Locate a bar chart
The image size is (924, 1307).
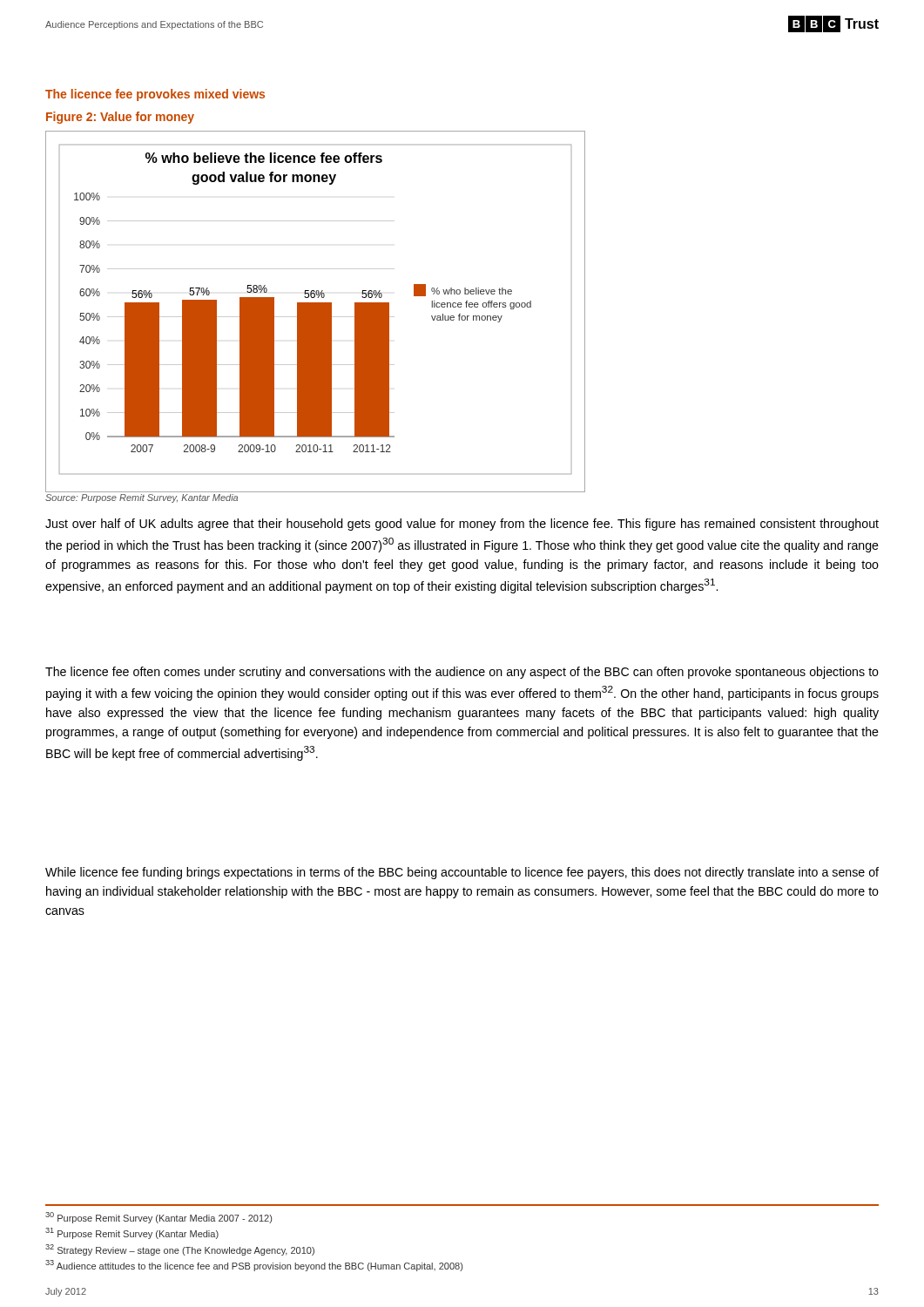click(x=315, y=312)
